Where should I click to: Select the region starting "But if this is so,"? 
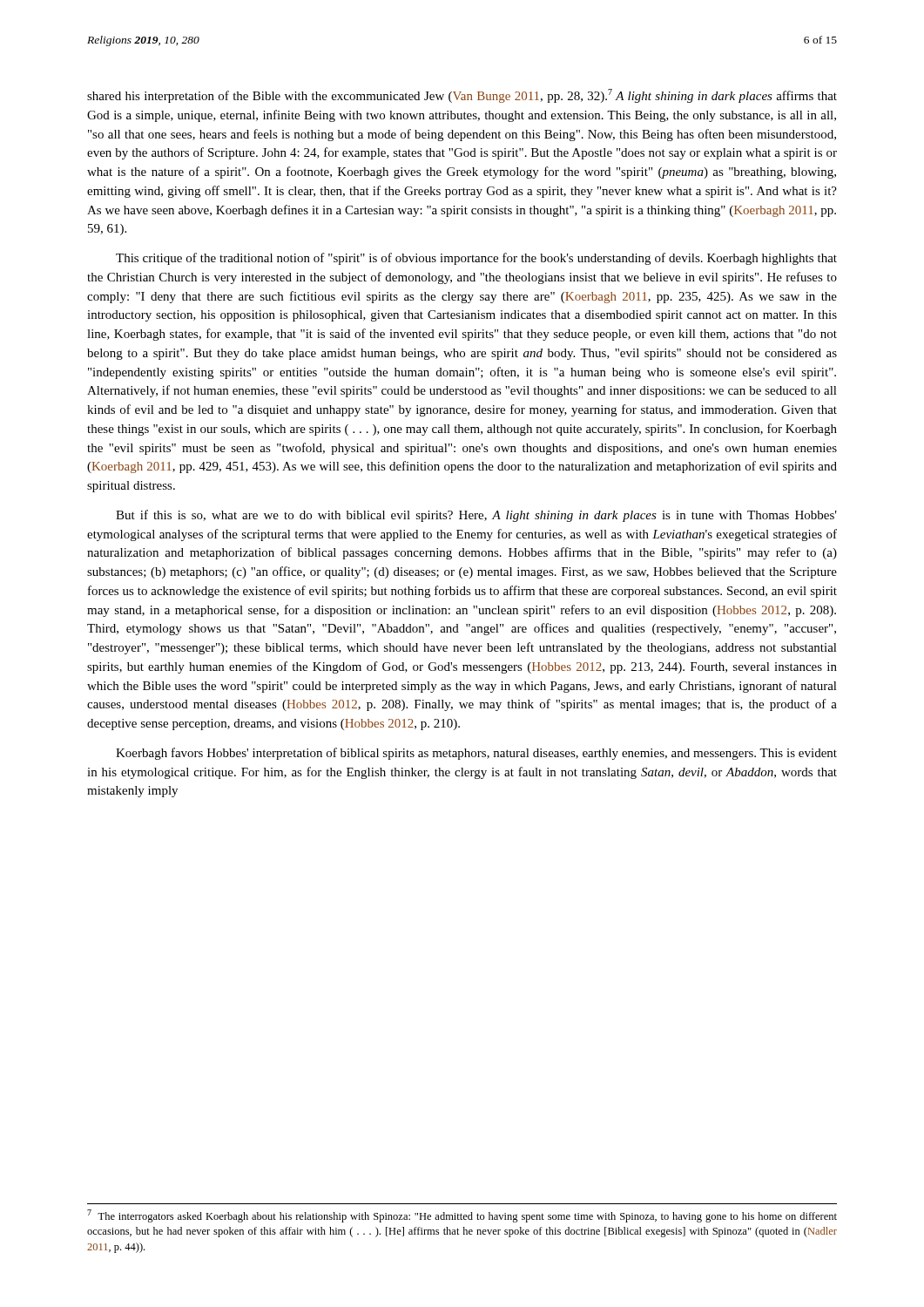coord(462,620)
